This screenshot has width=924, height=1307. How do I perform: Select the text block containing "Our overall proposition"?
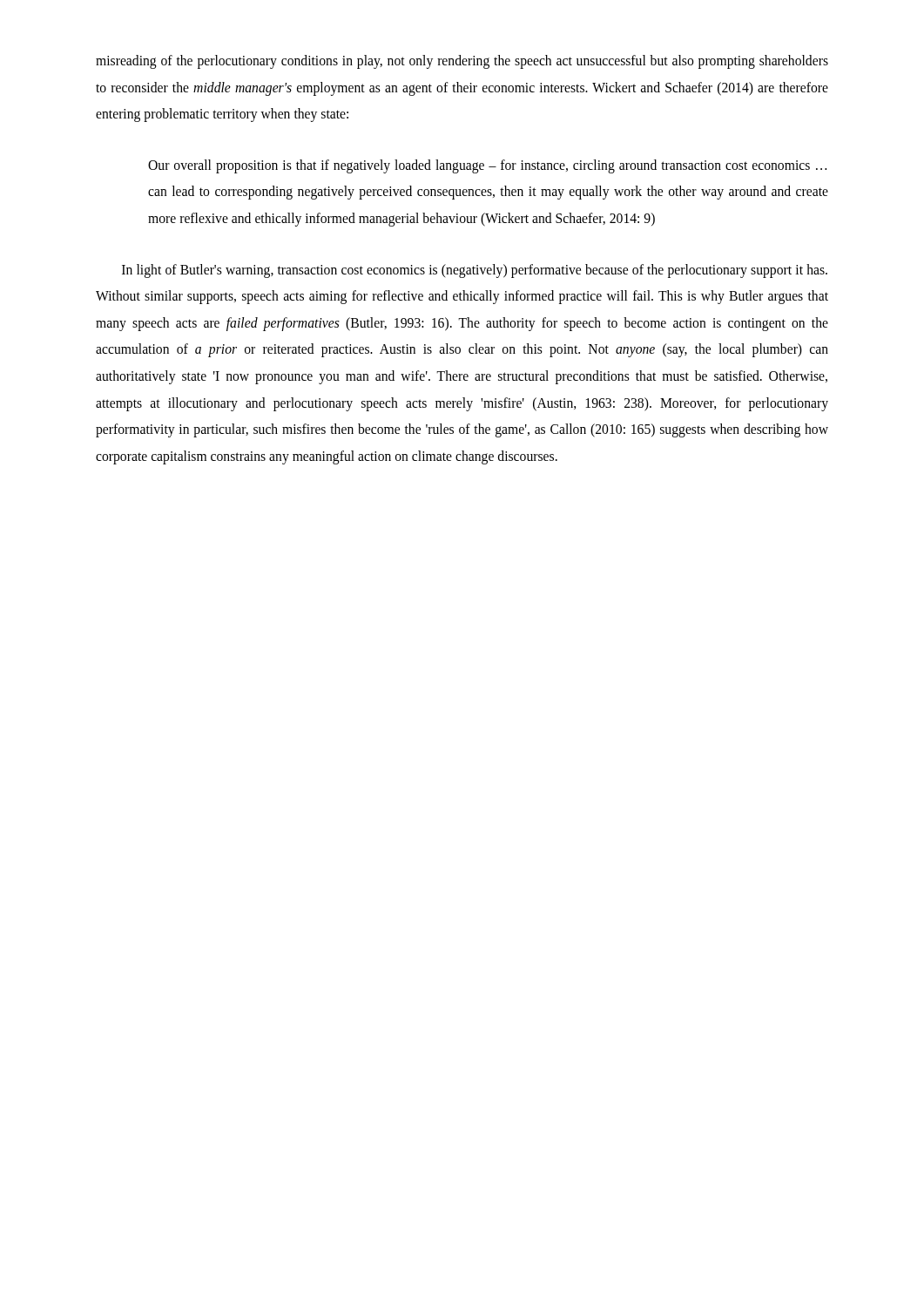[x=488, y=192]
